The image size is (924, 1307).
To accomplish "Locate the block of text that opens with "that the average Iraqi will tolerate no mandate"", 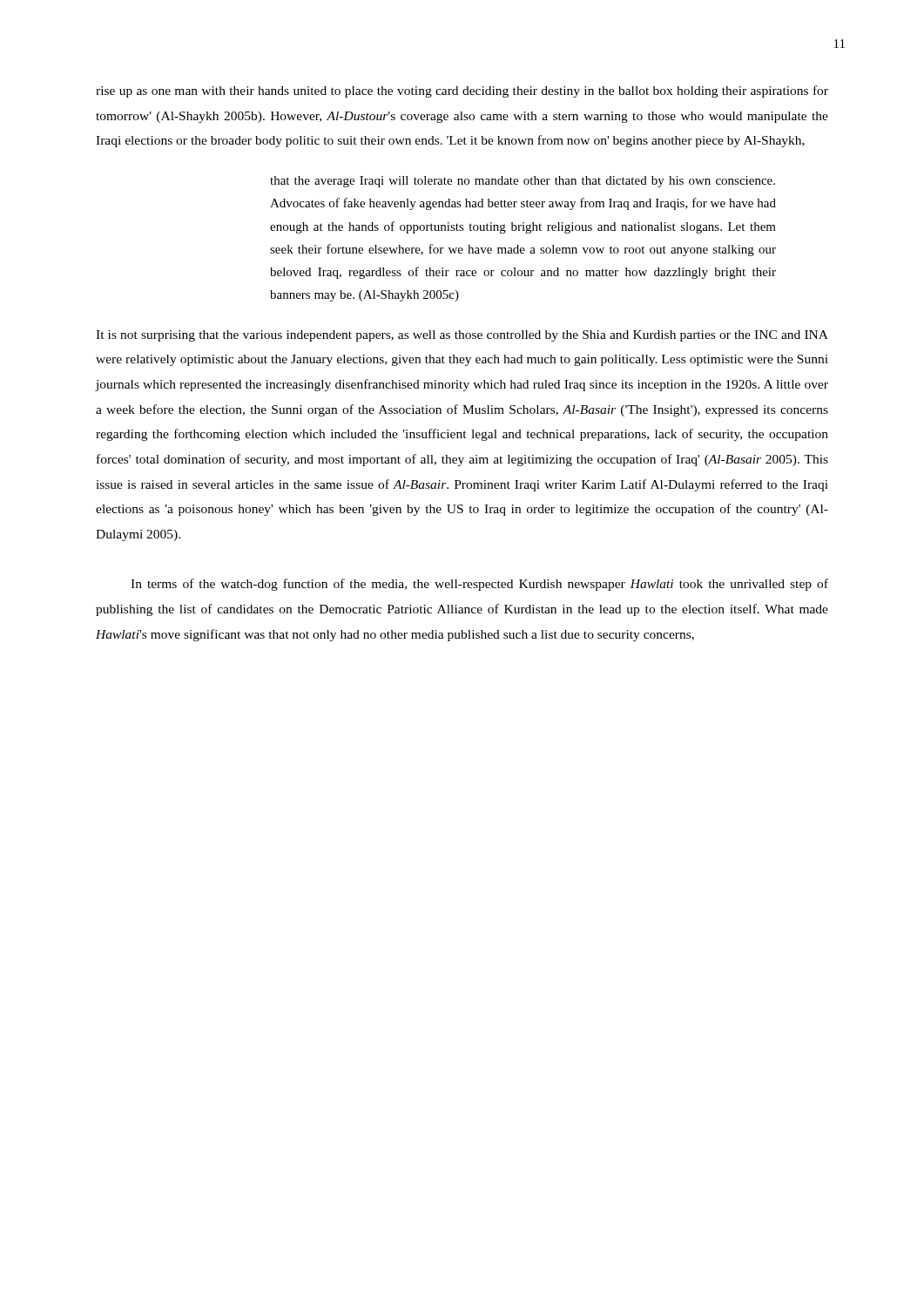I will click(523, 238).
